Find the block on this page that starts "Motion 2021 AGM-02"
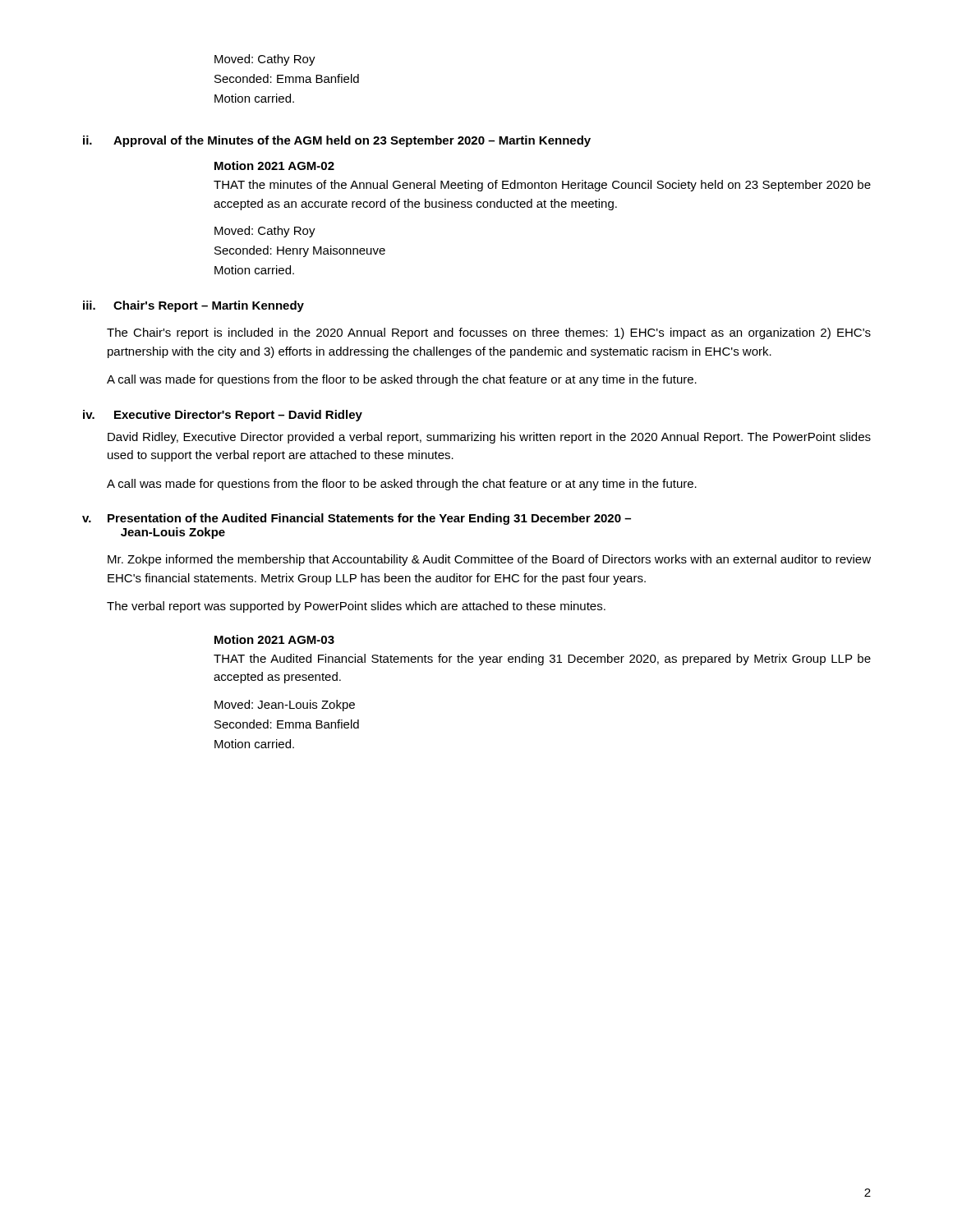The image size is (953, 1232). 274,165
